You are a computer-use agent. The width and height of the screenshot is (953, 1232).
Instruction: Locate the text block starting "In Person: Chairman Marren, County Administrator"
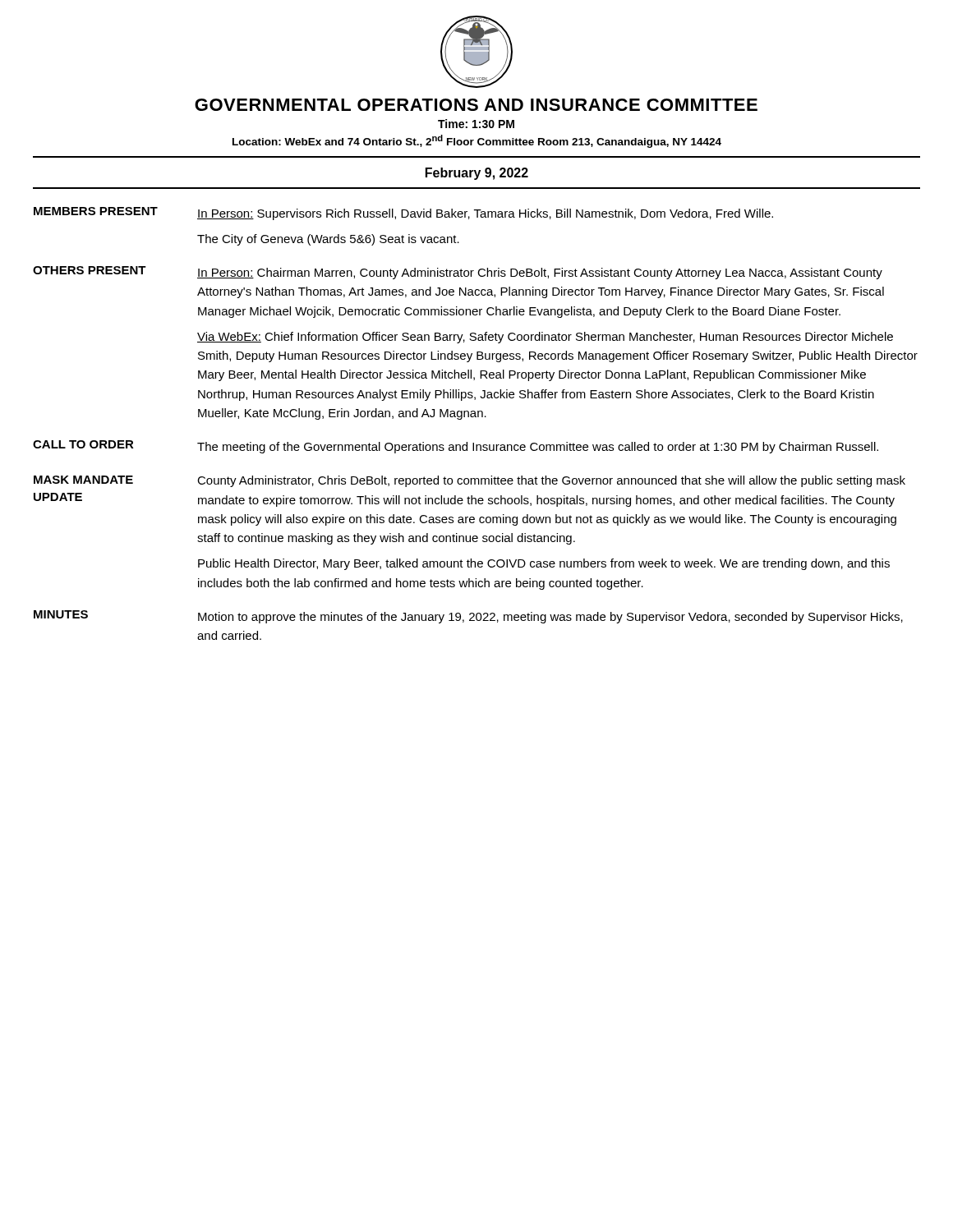pos(559,342)
